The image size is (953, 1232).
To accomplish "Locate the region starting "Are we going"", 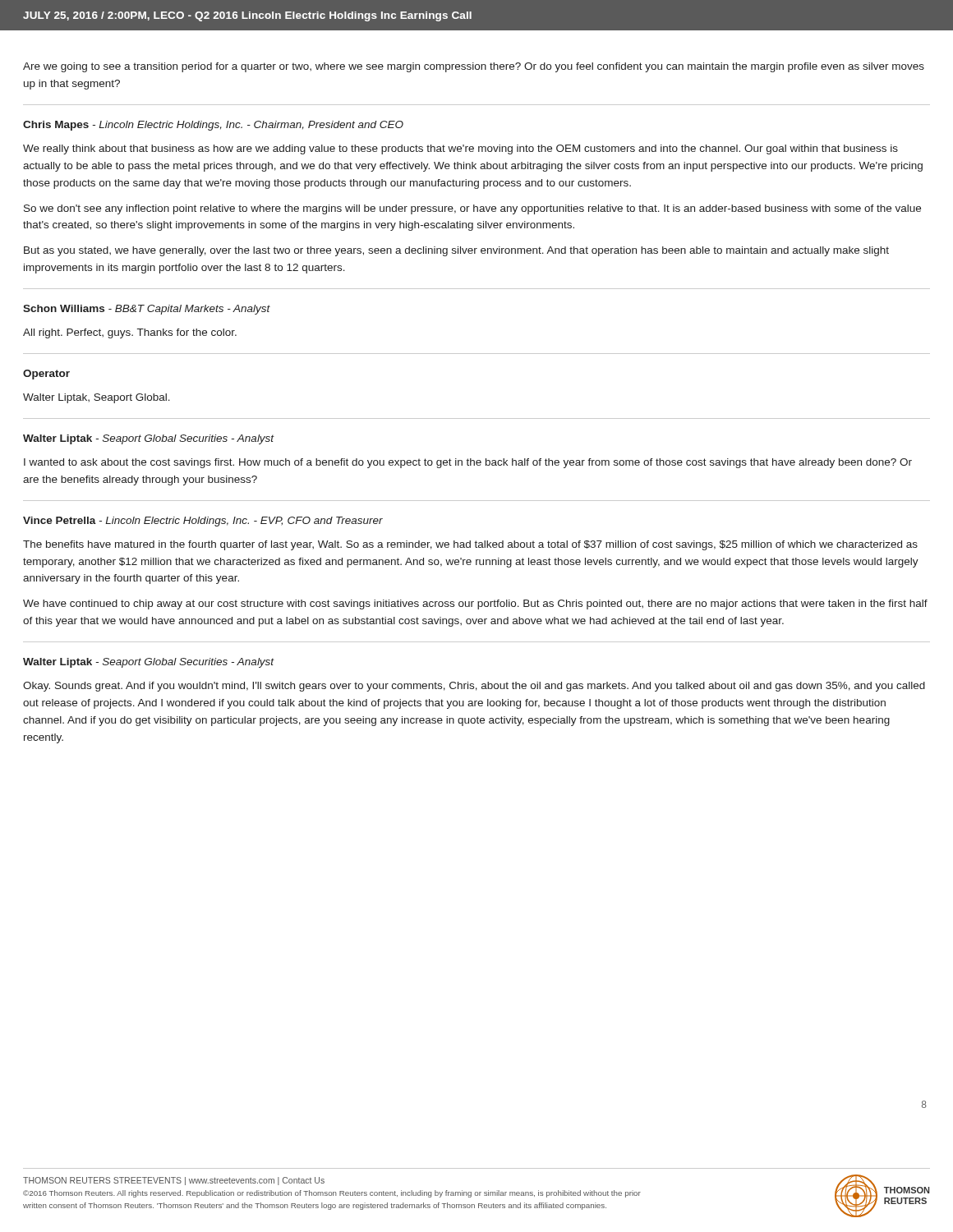I will point(474,75).
